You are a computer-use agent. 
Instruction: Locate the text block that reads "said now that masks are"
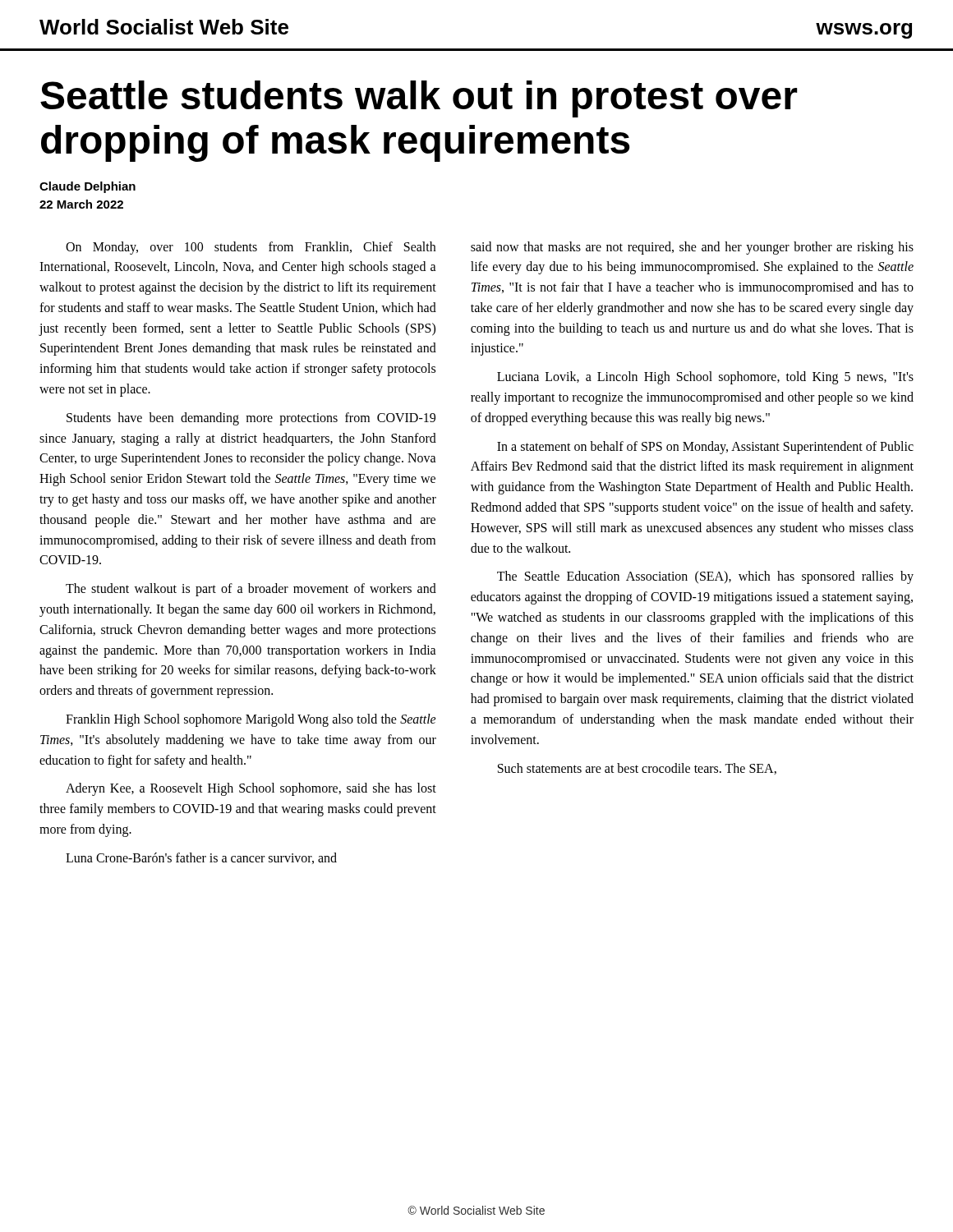pos(692,298)
